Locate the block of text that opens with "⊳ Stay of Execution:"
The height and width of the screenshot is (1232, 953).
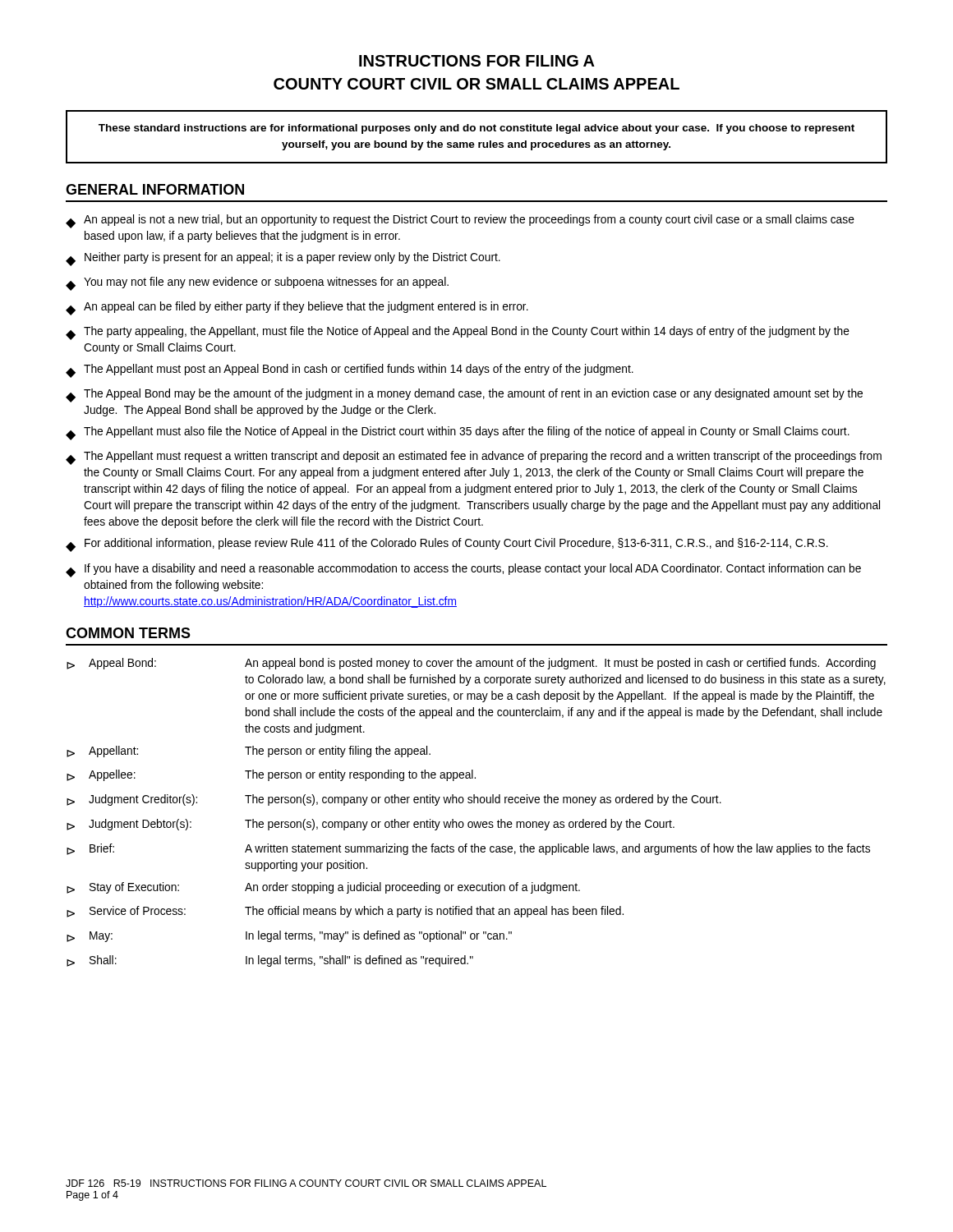coord(476,889)
